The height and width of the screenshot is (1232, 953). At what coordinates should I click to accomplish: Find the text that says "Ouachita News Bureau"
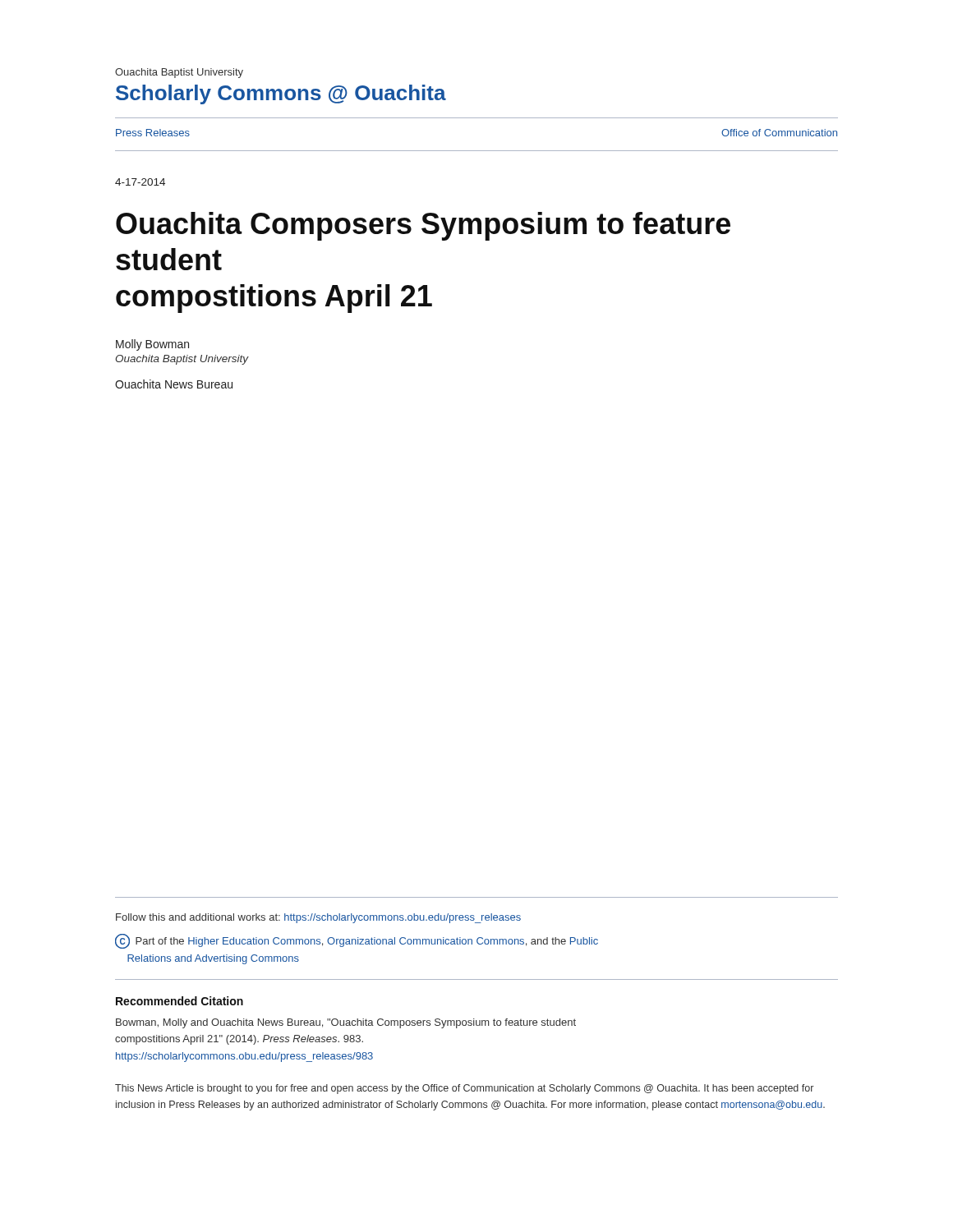[174, 384]
